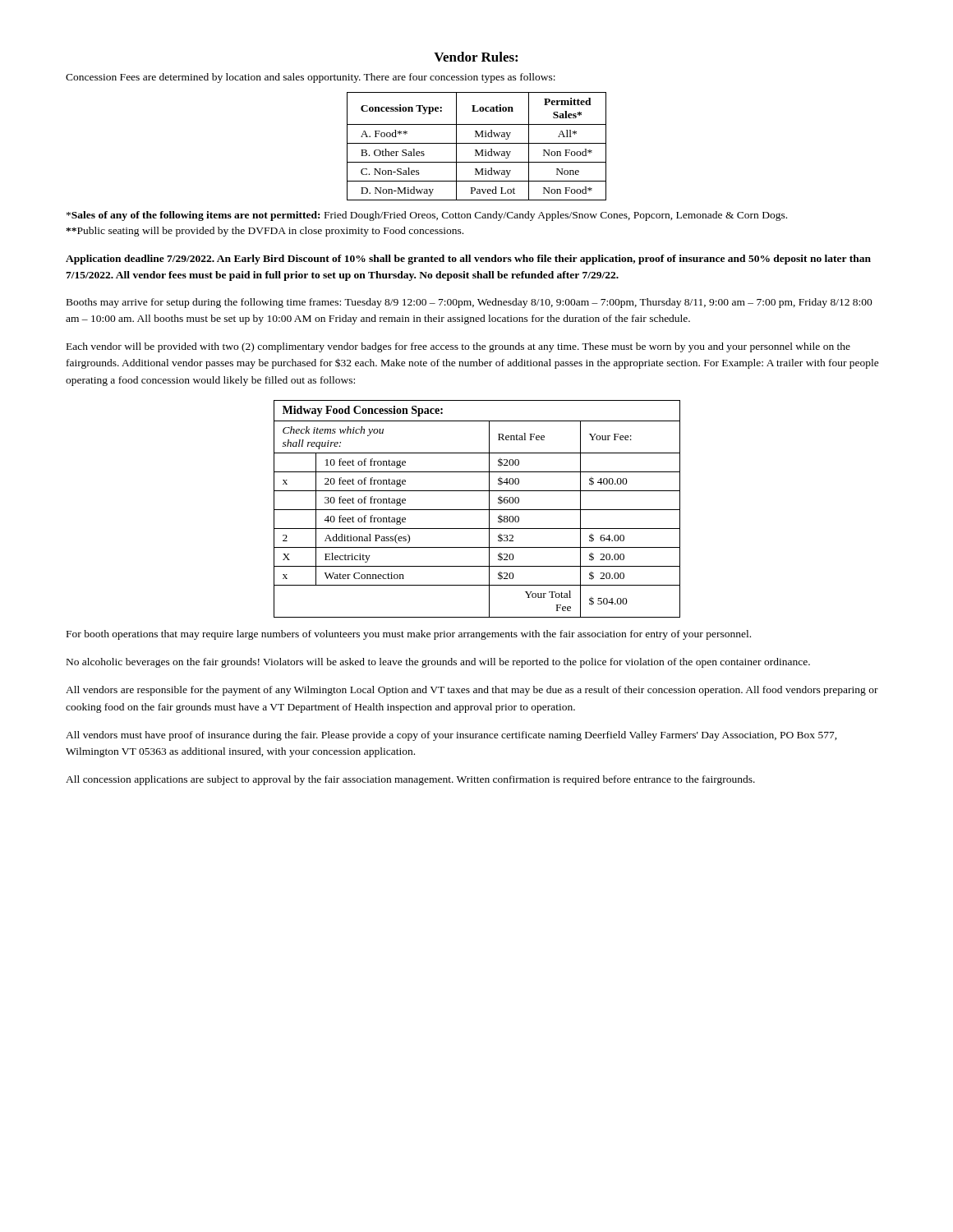Navigate to the passage starting "No alcoholic beverages"
This screenshot has width=953, height=1232.
(x=438, y=662)
